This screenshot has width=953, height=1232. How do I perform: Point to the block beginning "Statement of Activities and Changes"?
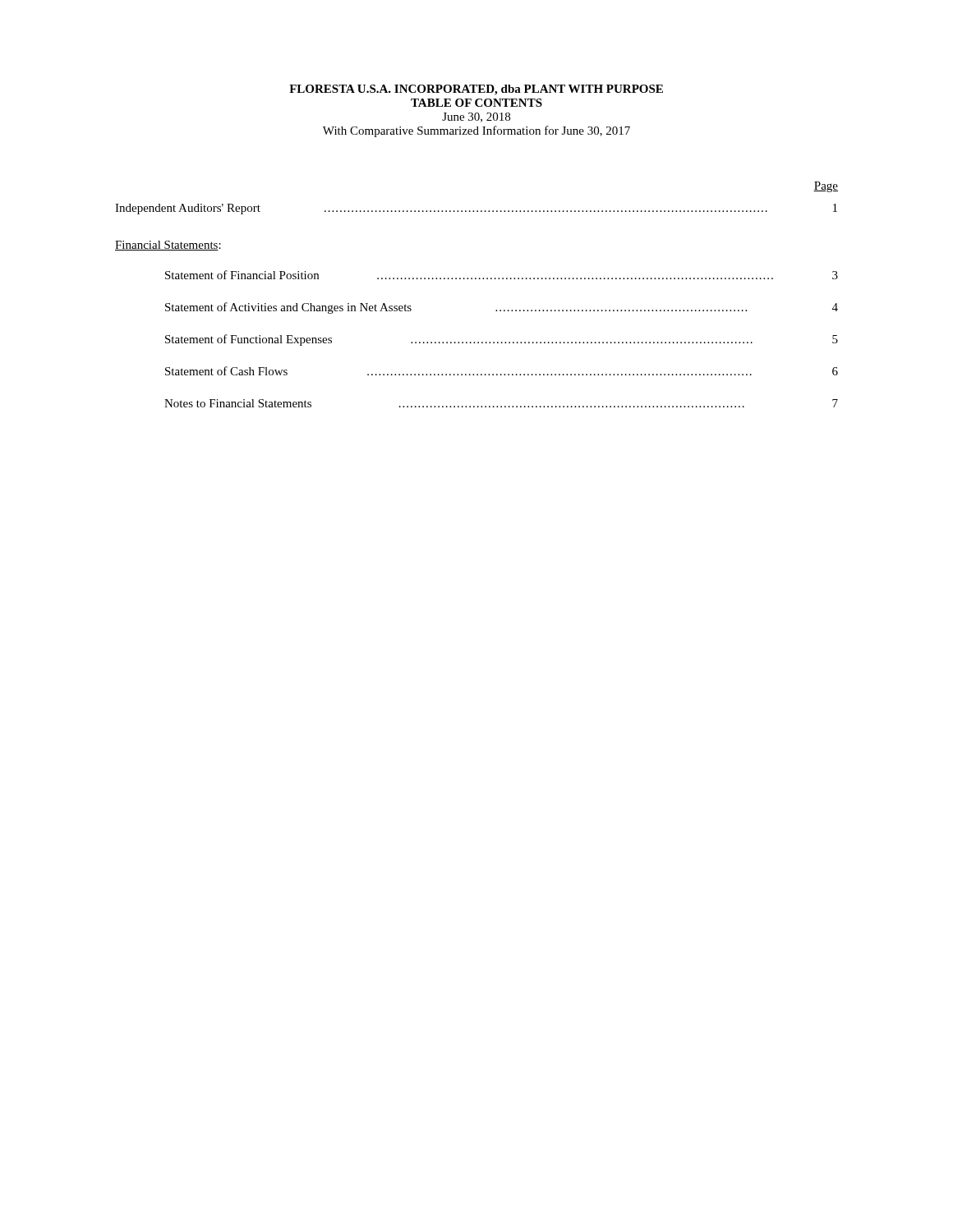pyautogui.click(x=501, y=308)
